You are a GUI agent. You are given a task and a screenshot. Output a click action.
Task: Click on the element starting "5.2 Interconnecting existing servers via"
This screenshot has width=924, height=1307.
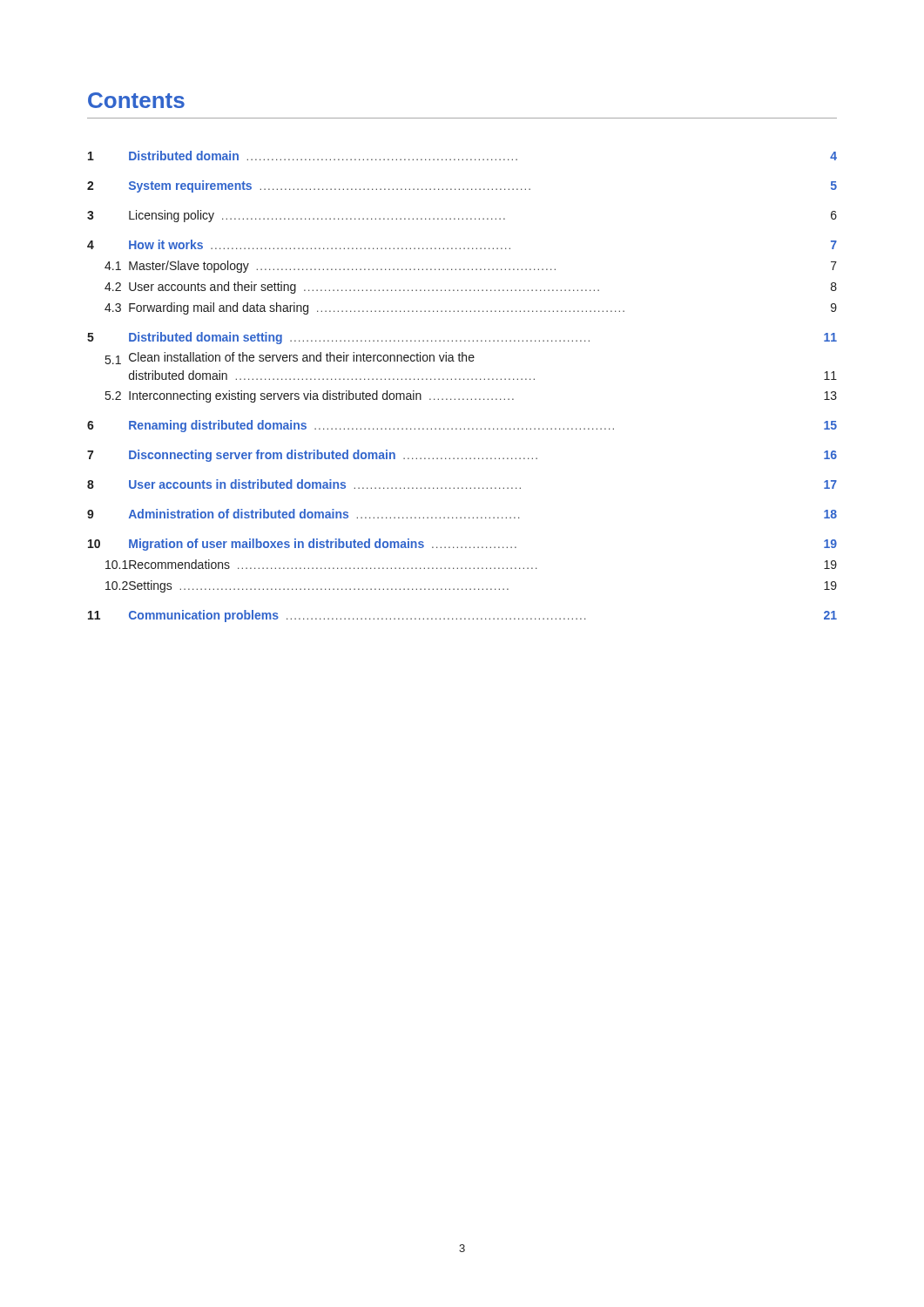pos(462,397)
